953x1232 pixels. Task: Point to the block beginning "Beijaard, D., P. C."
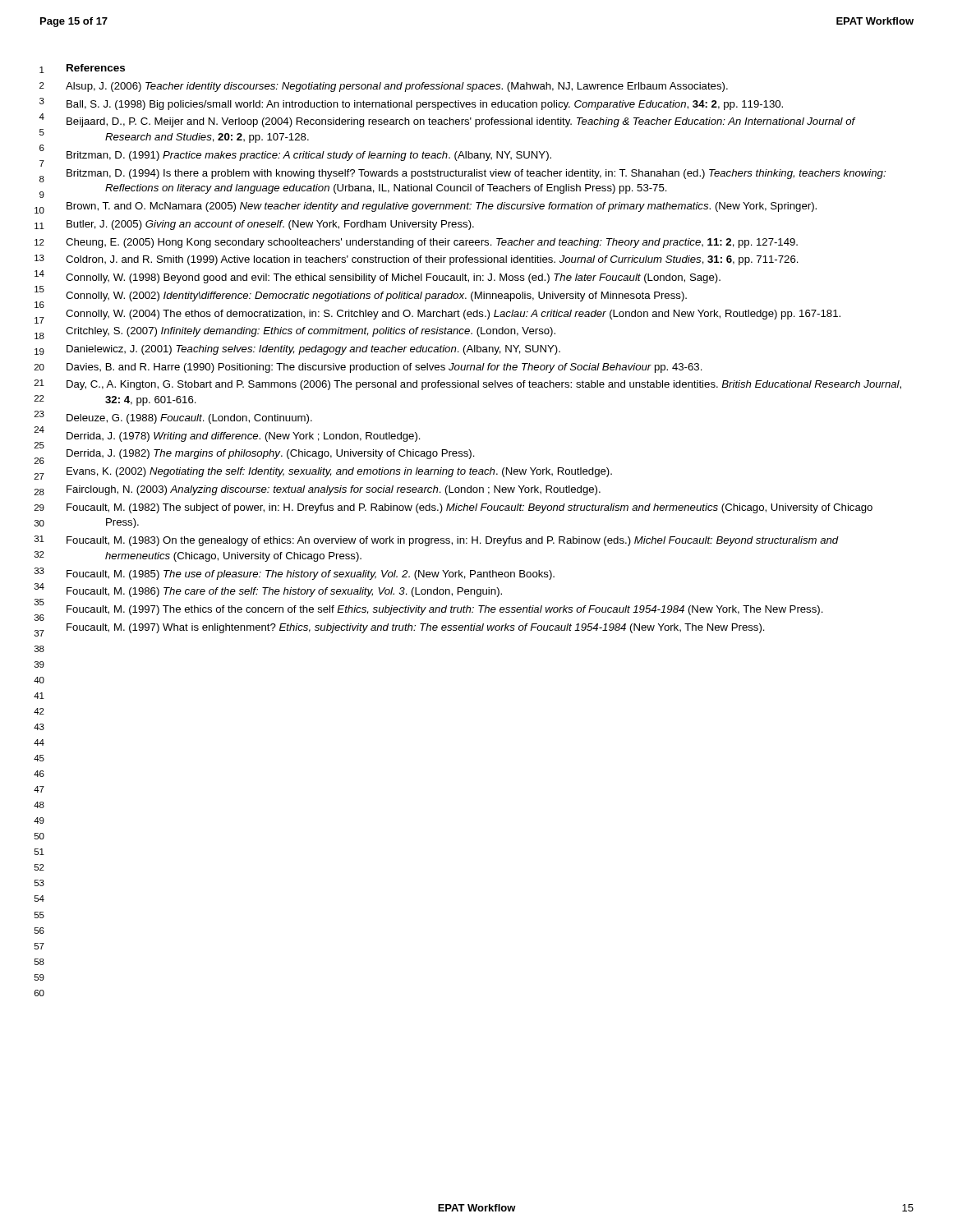tap(460, 129)
